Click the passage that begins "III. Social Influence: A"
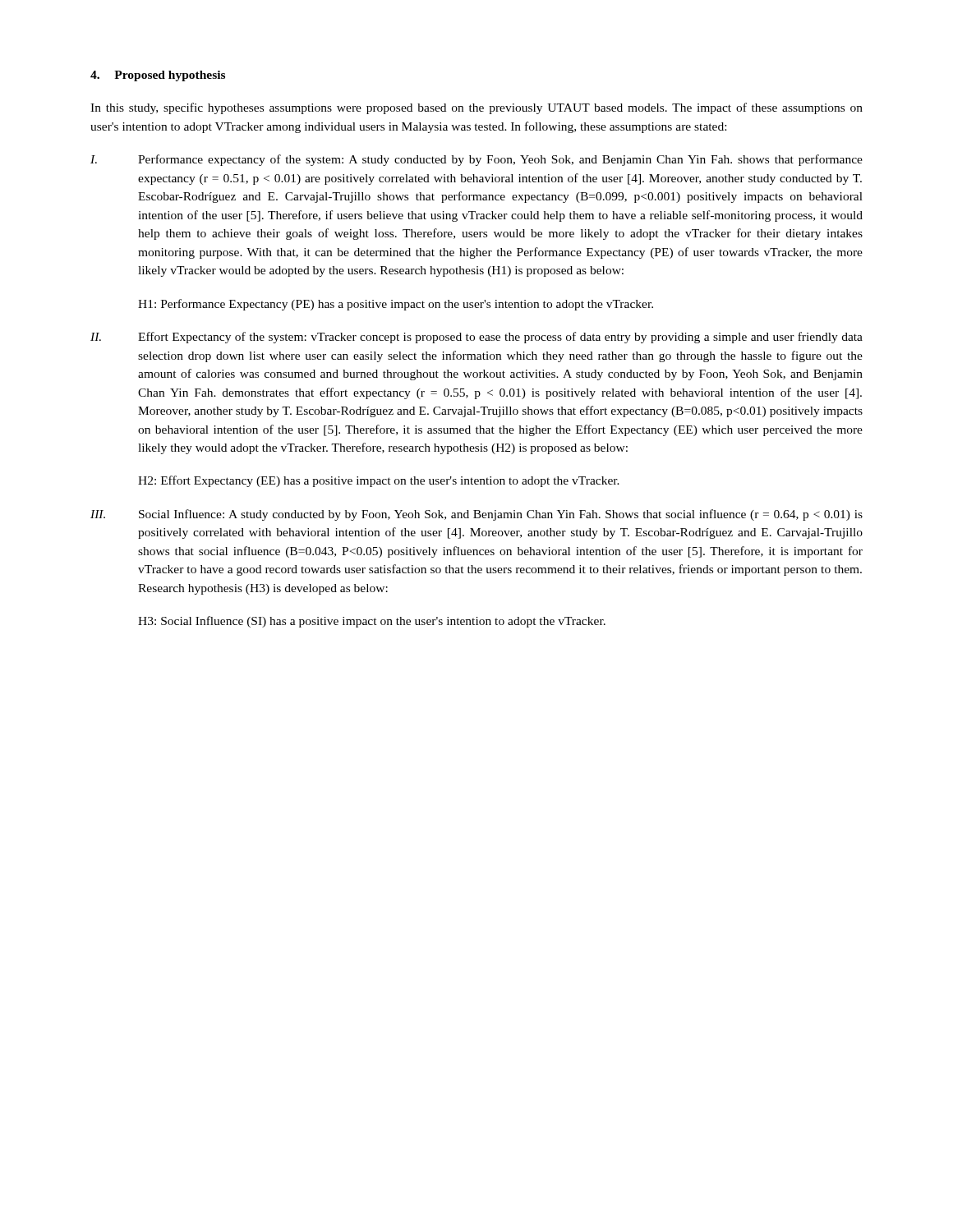This screenshot has height=1232, width=953. click(x=476, y=551)
